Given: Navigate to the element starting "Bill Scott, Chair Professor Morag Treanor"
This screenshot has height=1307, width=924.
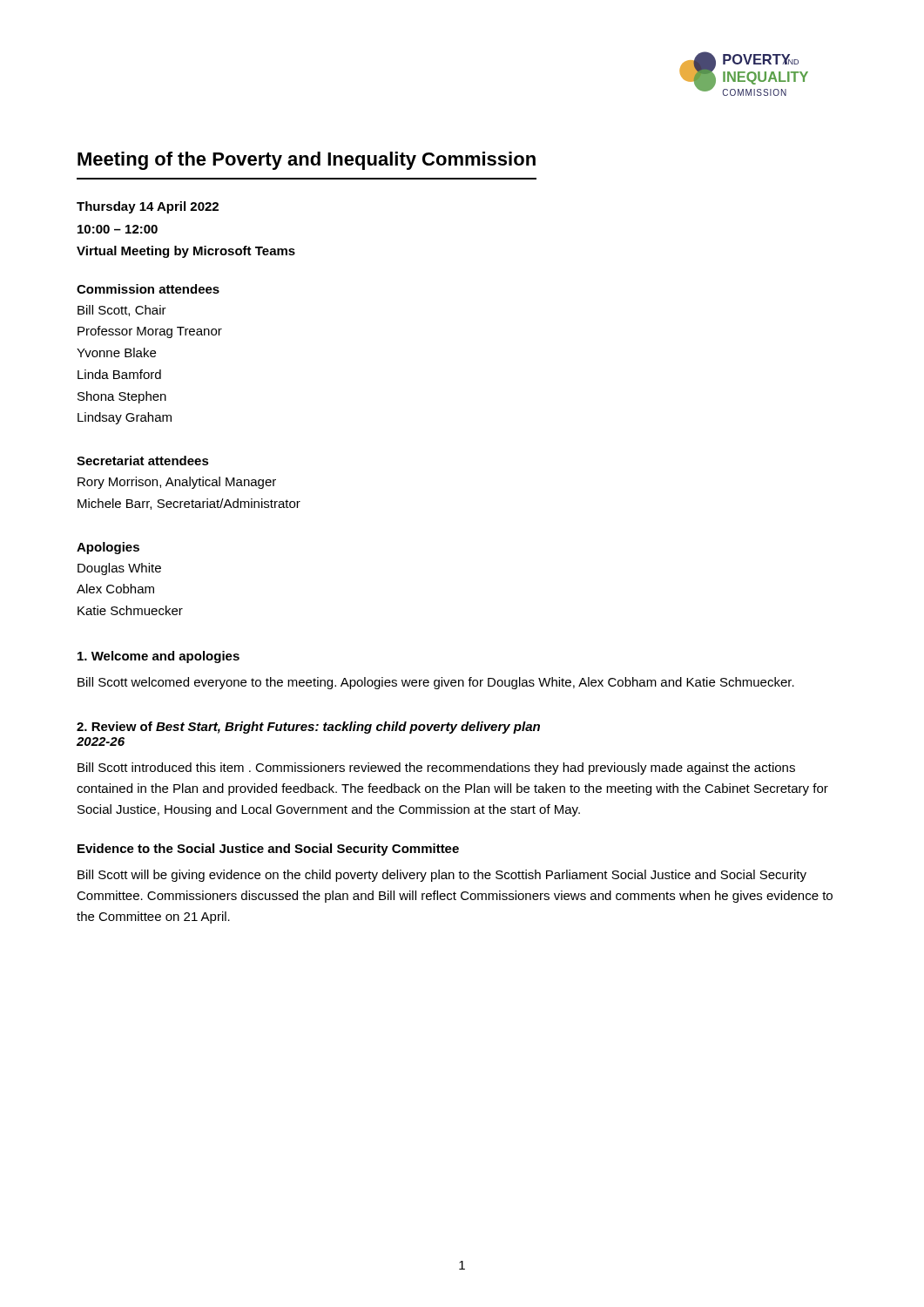Looking at the screenshot, I should point(149,363).
